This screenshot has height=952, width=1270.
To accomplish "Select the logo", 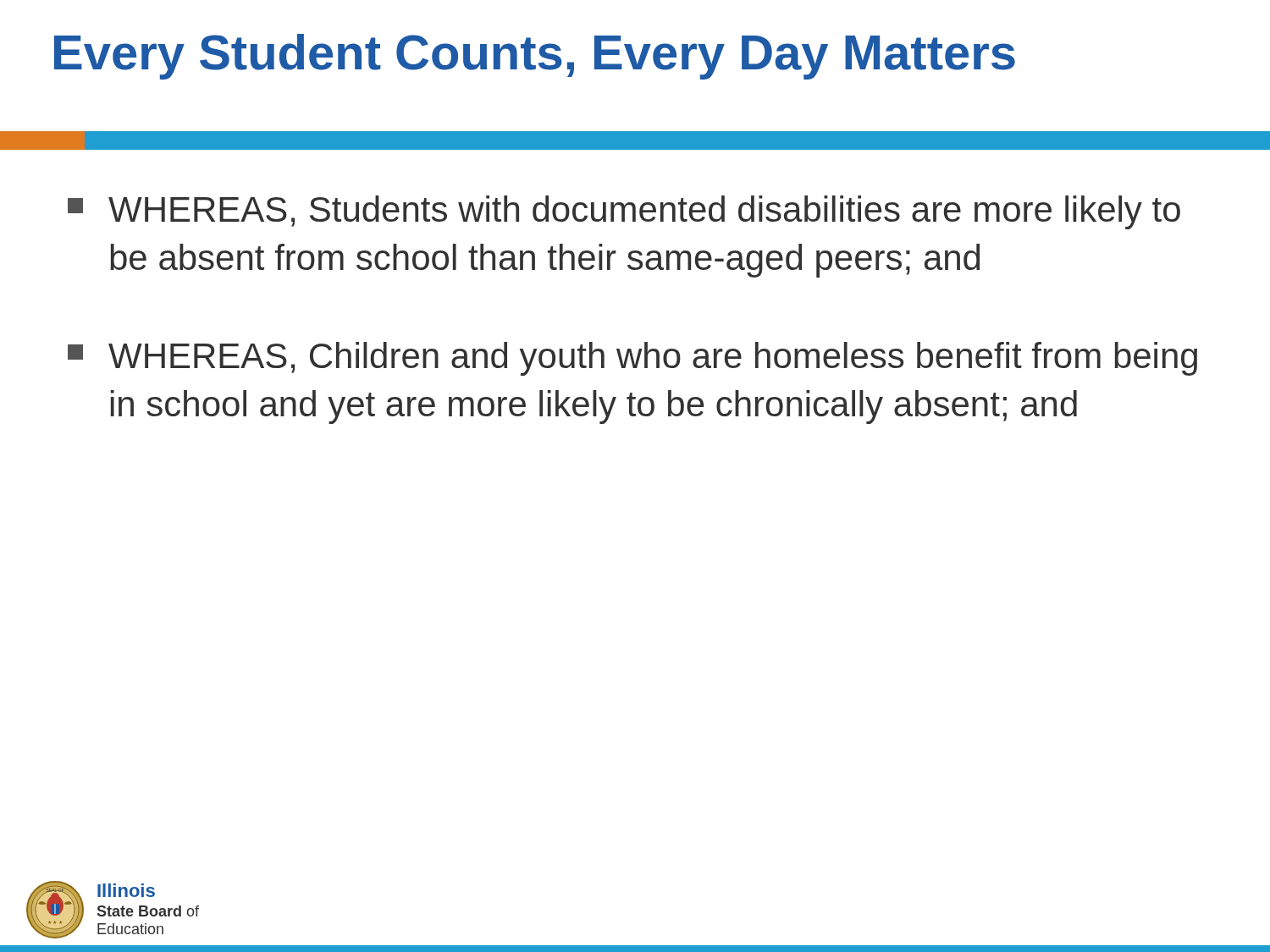I will tap(112, 910).
